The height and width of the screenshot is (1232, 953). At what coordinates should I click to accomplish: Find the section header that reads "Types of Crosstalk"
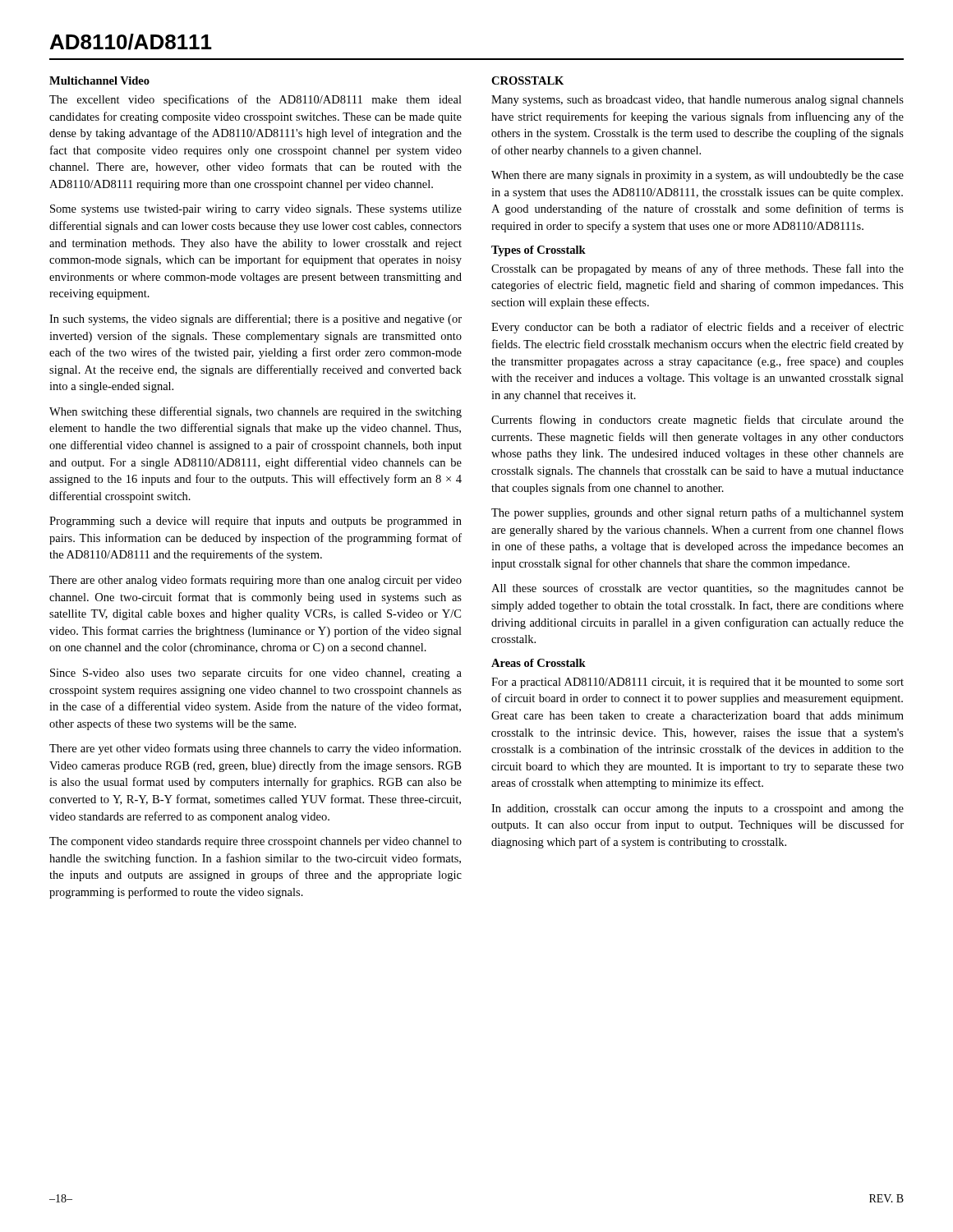coord(539,251)
